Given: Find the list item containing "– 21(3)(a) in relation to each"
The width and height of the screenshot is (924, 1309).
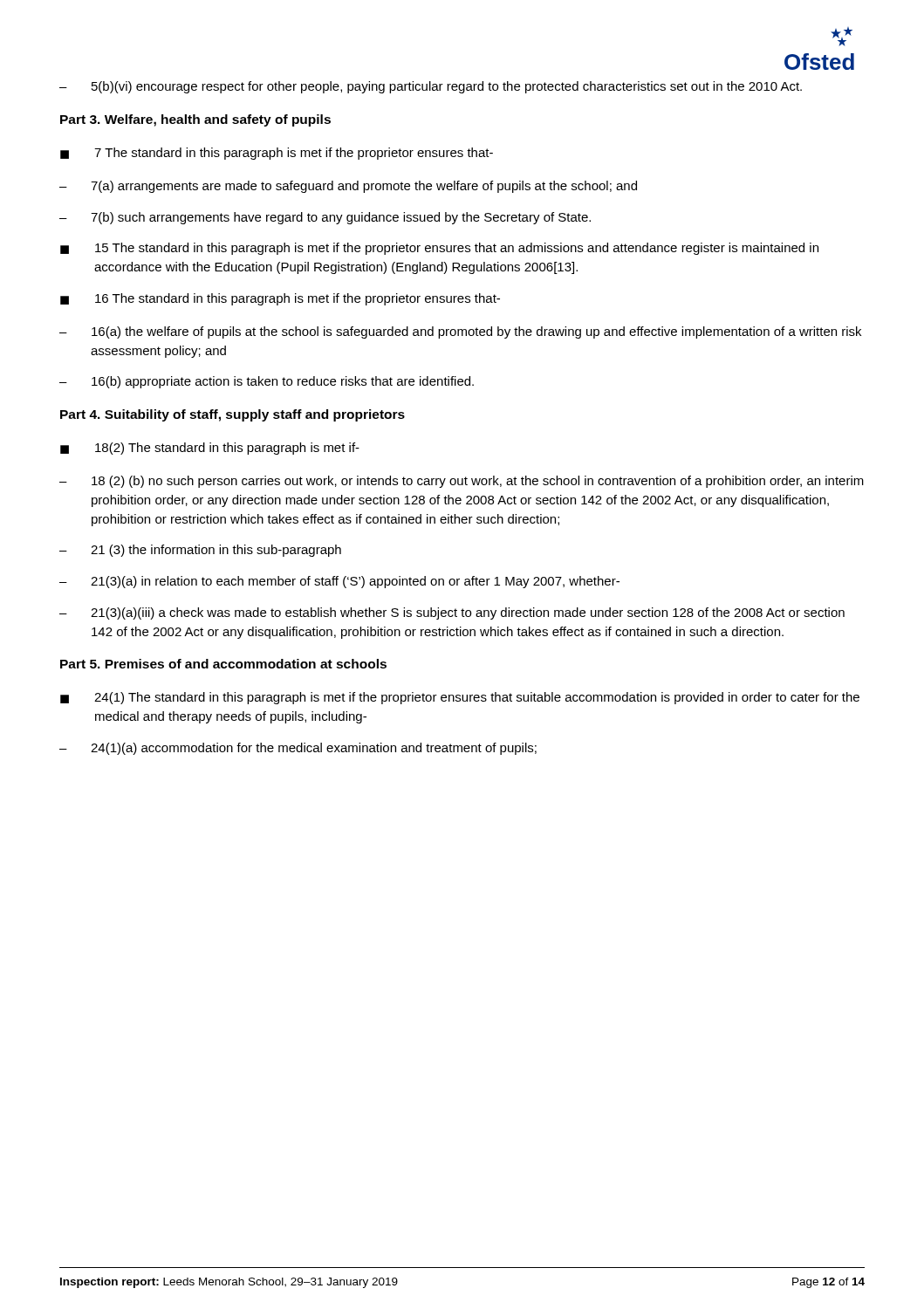Looking at the screenshot, I should coord(462,581).
